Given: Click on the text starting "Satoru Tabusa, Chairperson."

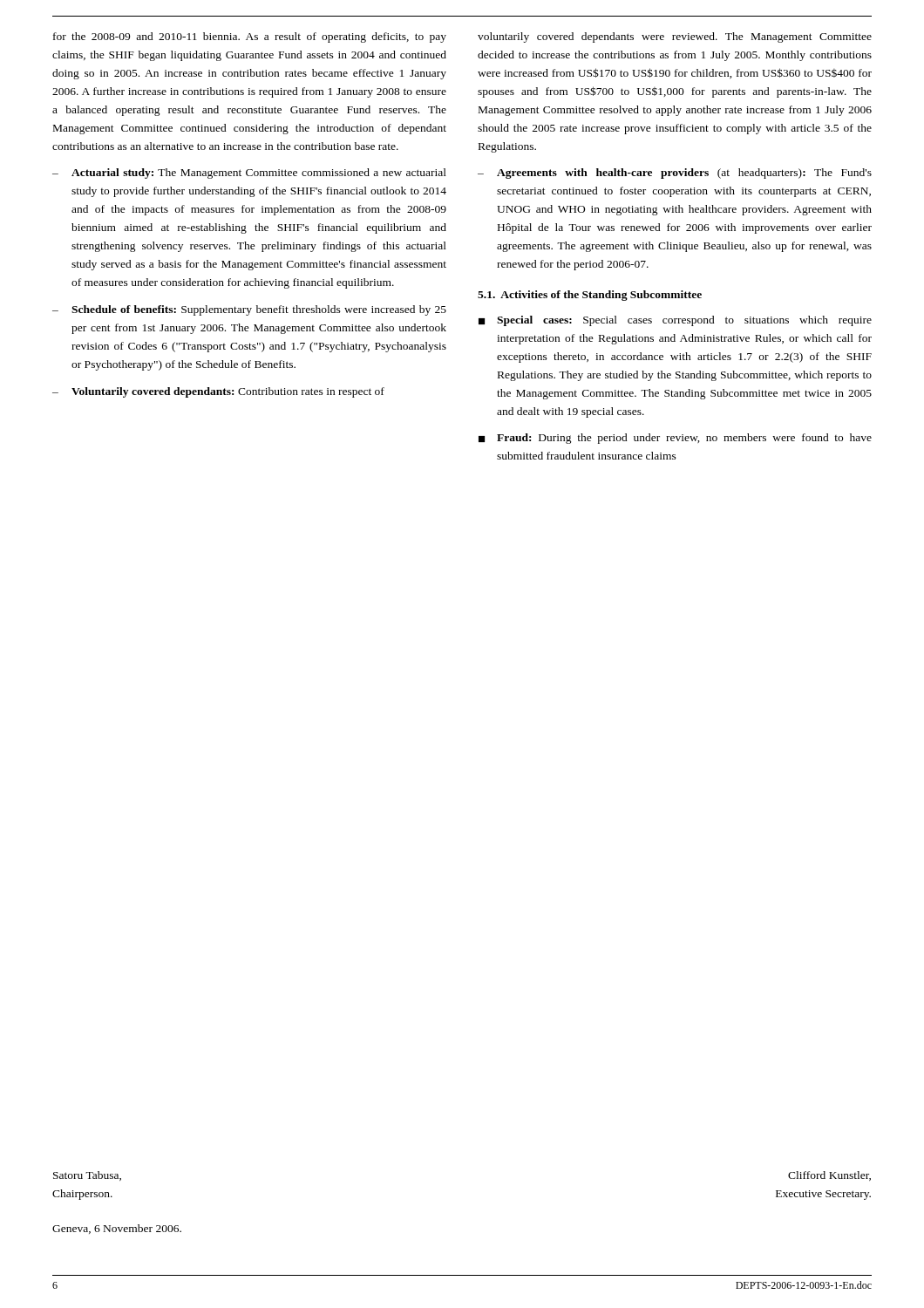Looking at the screenshot, I should pyautogui.click(x=87, y=1184).
